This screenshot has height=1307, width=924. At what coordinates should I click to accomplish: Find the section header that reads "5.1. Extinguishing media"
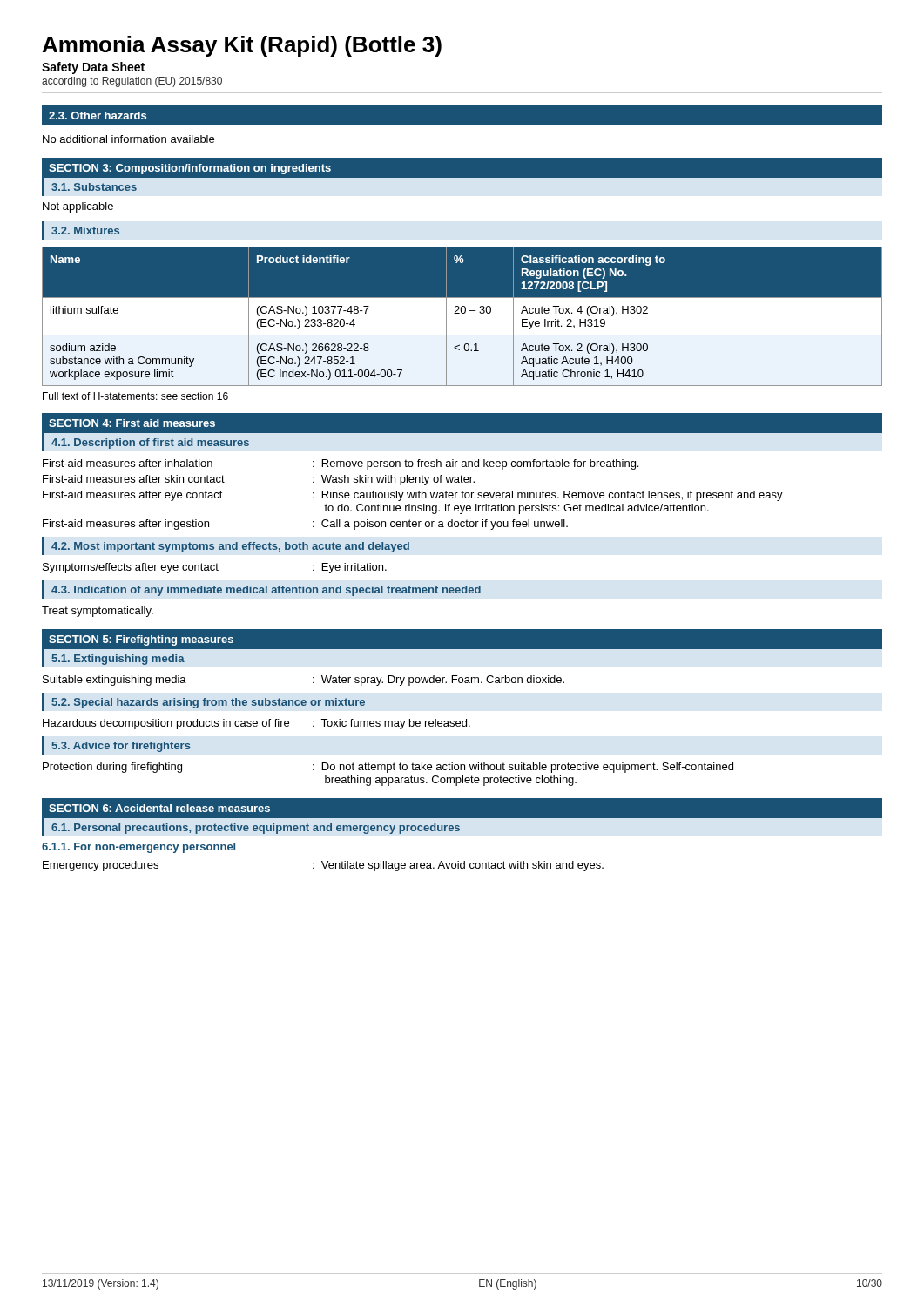tap(118, 658)
